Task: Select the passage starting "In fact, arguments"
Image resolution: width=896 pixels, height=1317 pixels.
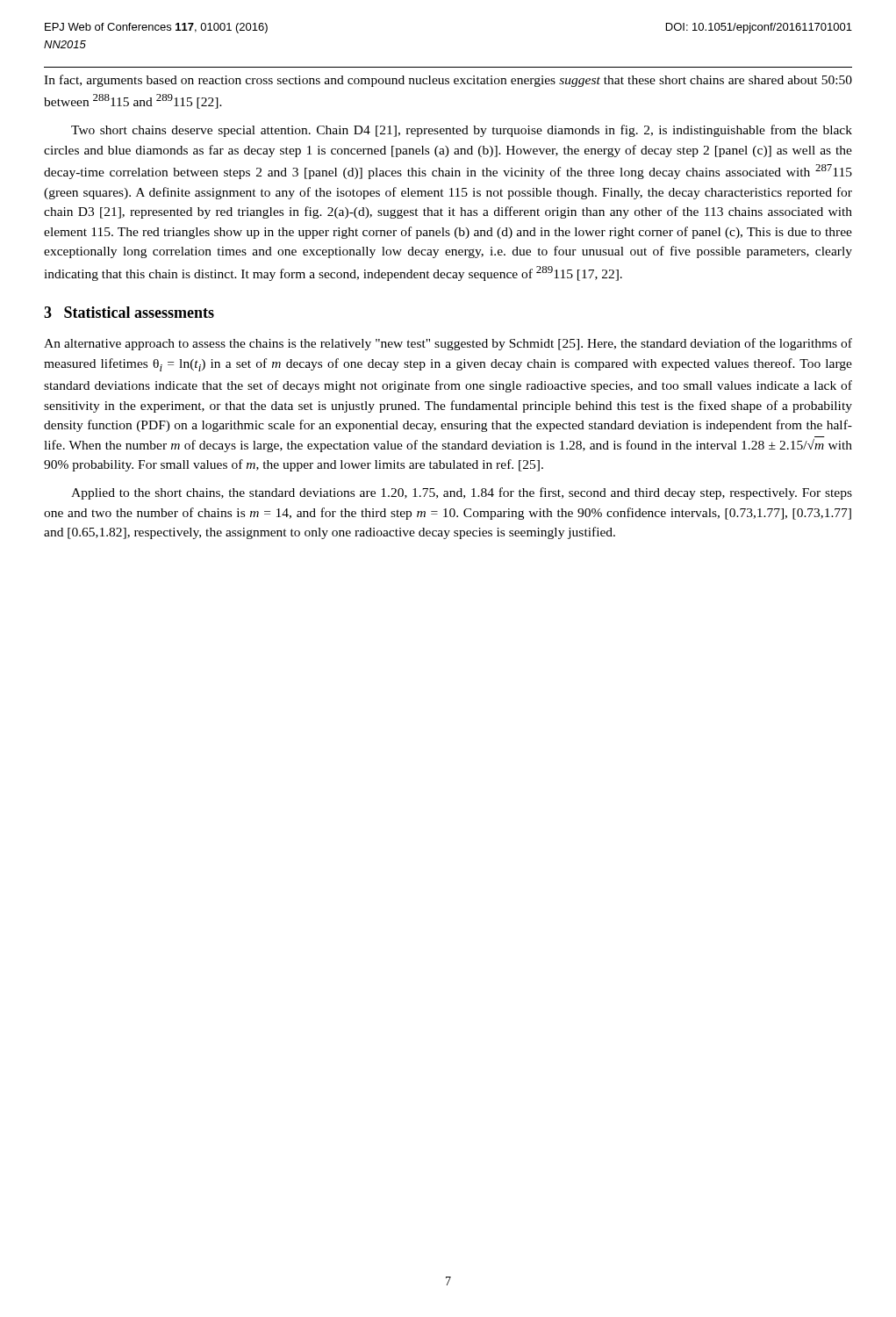Action: [448, 91]
